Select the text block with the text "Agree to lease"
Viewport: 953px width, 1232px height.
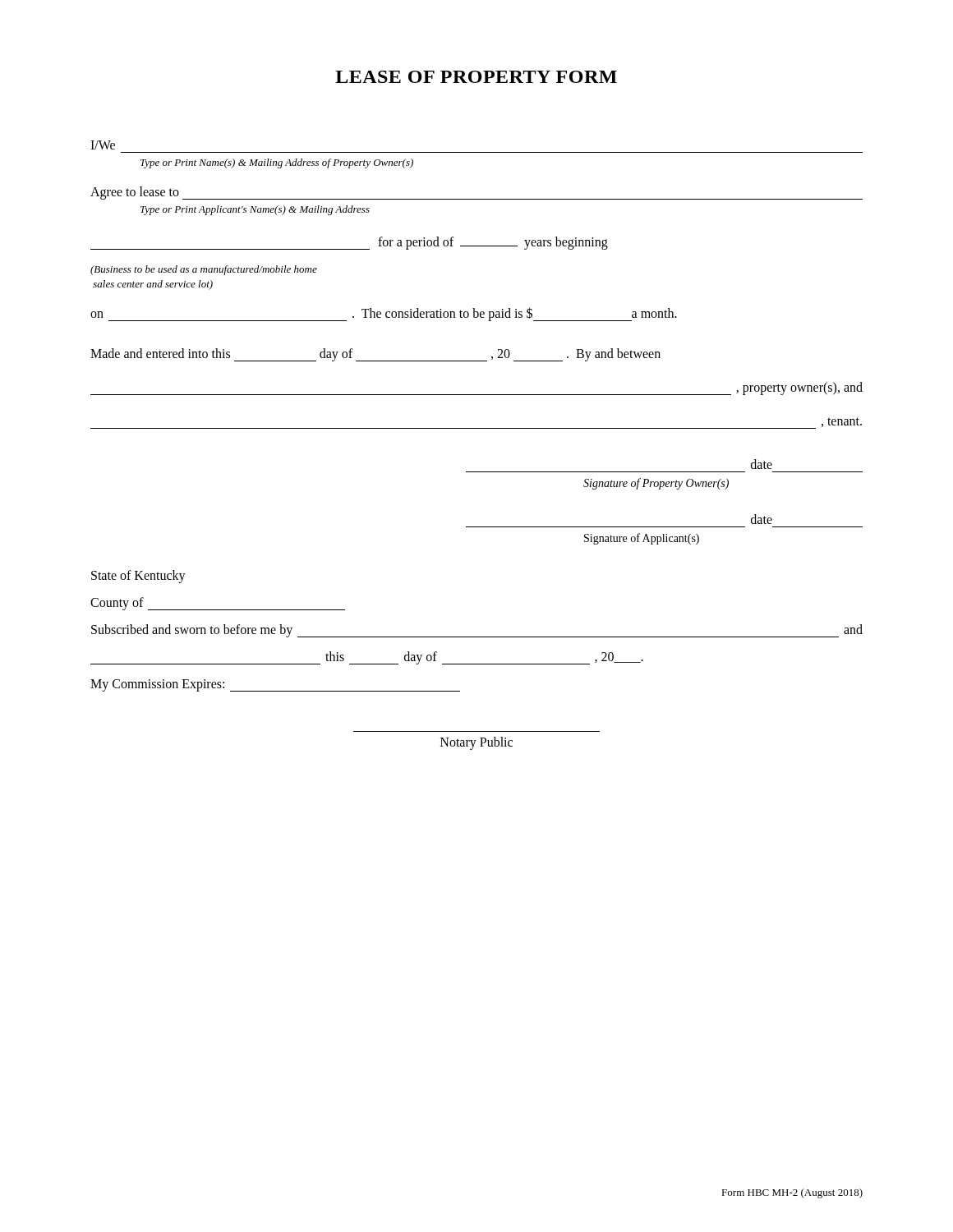click(x=476, y=200)
